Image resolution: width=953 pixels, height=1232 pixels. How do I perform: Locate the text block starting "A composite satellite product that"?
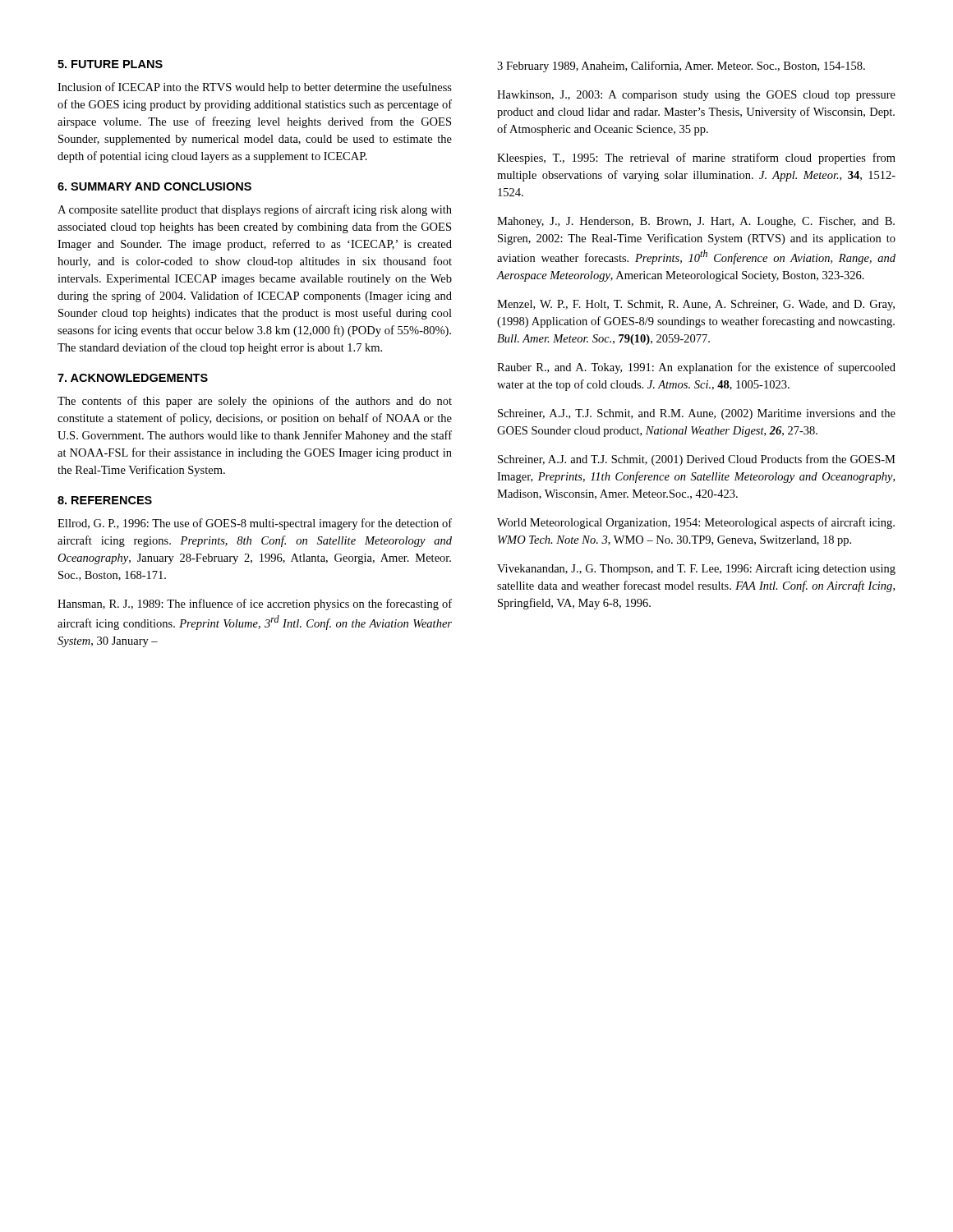pos(255,279)
